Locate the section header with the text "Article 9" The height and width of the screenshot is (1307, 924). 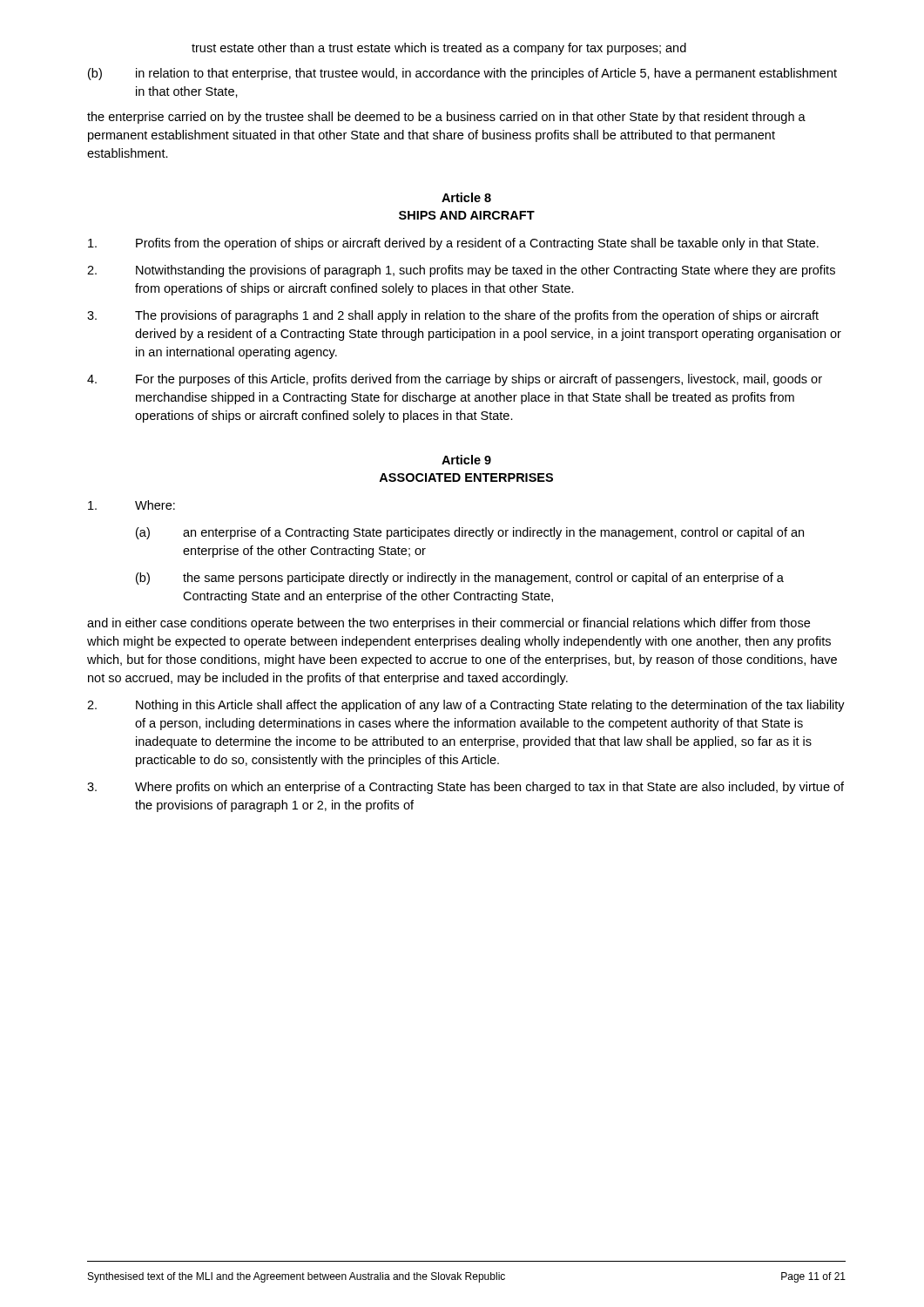pyautogui.click(x=466, y=460)
